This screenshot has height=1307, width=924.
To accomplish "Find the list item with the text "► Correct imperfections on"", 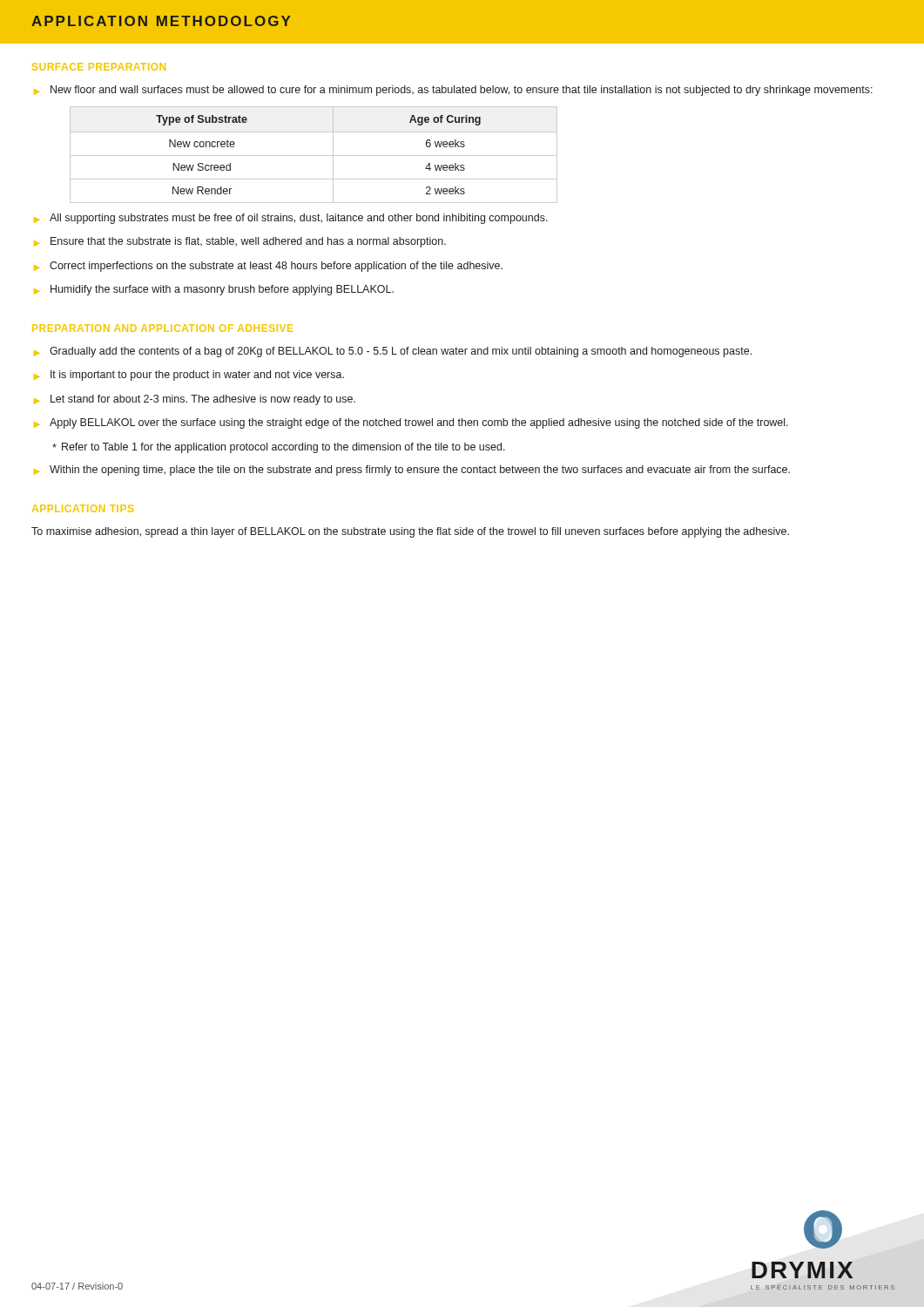I will [462, 266].
